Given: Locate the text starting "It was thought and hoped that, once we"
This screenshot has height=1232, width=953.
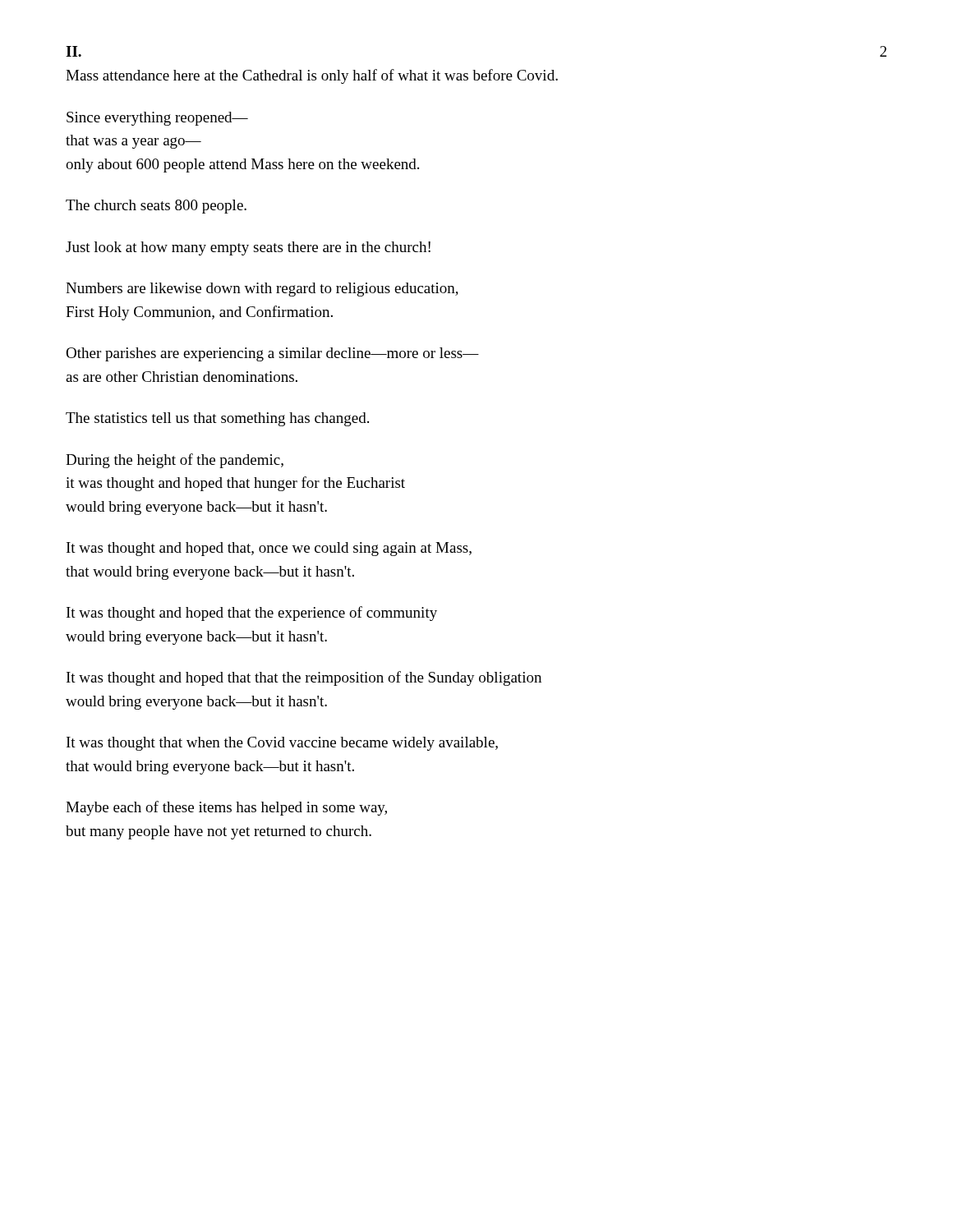Looking at the screenshot, I should 269,559.
